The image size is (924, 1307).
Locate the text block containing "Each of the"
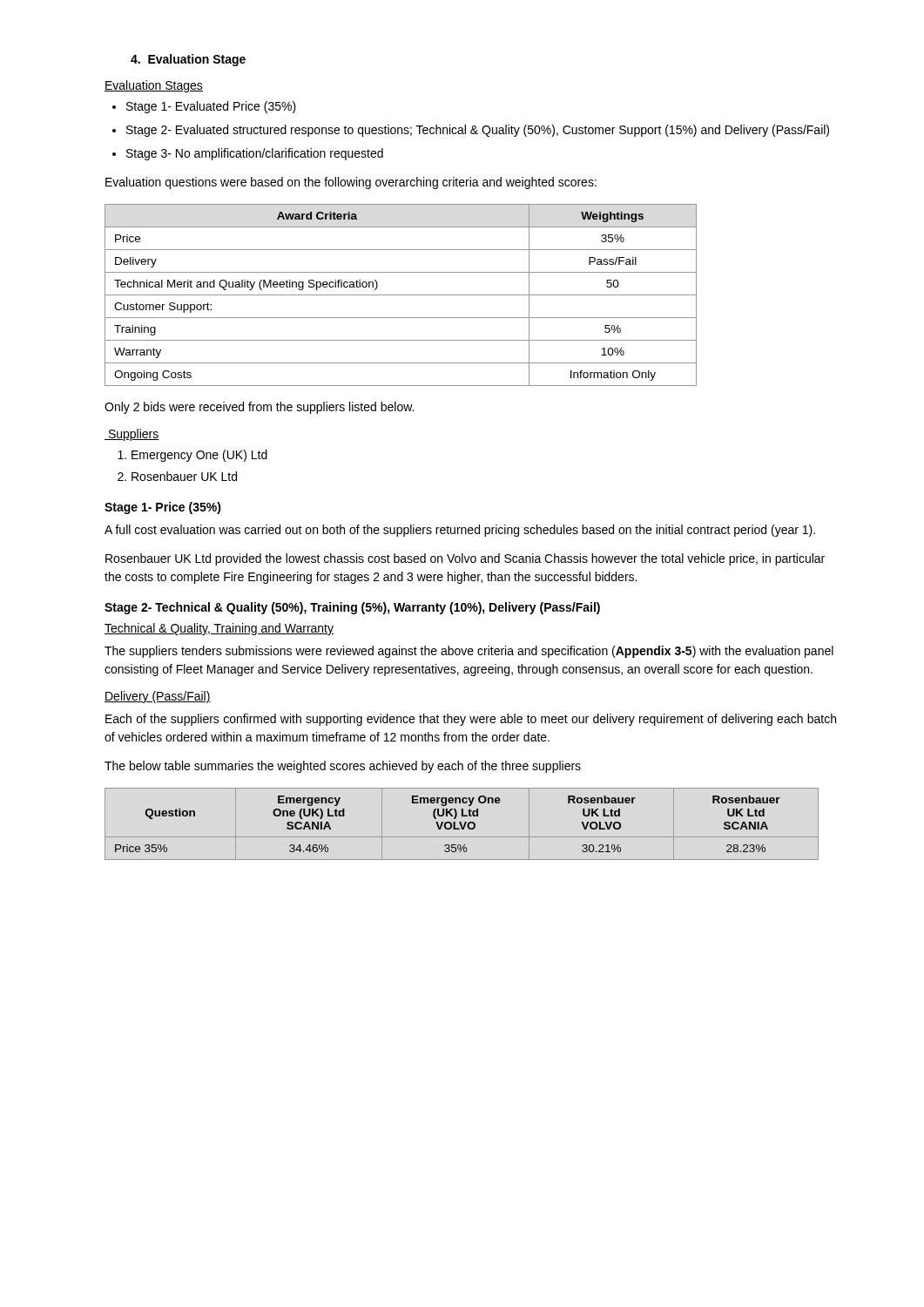pyautogui.click(x=471, y=728)
